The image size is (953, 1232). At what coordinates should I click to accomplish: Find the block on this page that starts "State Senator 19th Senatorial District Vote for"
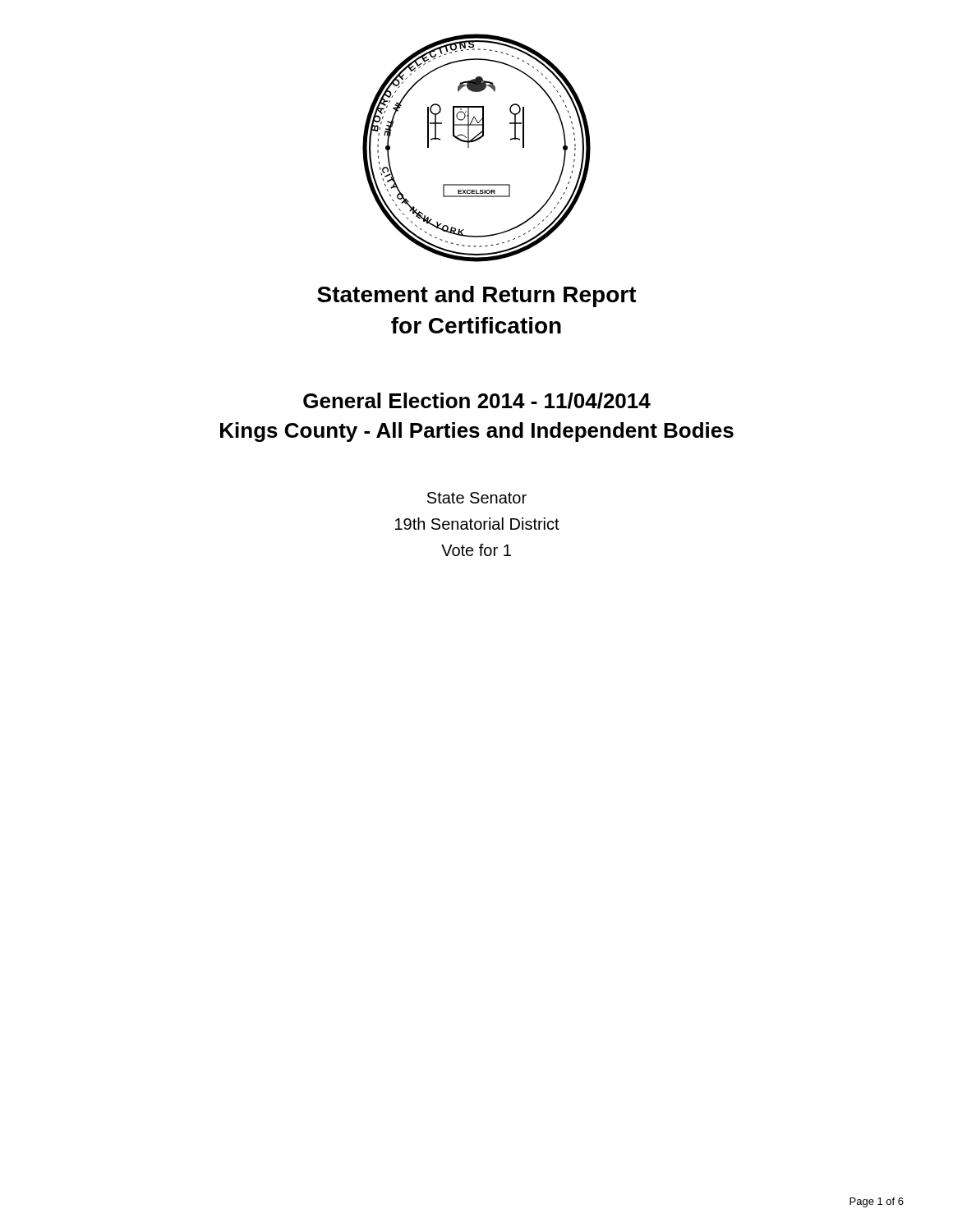[x=476, y=524]
